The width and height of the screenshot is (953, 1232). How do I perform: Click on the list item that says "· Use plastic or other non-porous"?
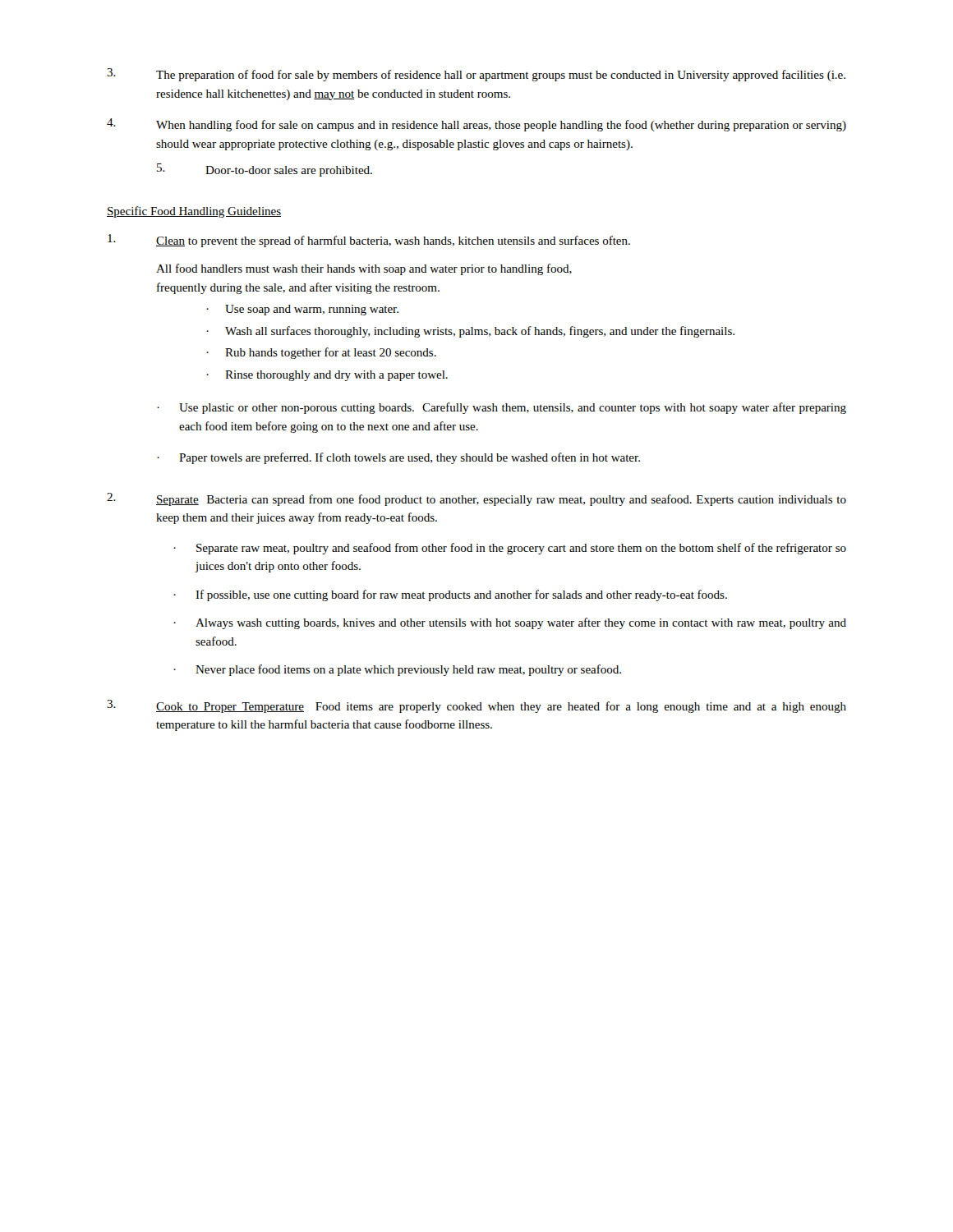pos(501,417)
